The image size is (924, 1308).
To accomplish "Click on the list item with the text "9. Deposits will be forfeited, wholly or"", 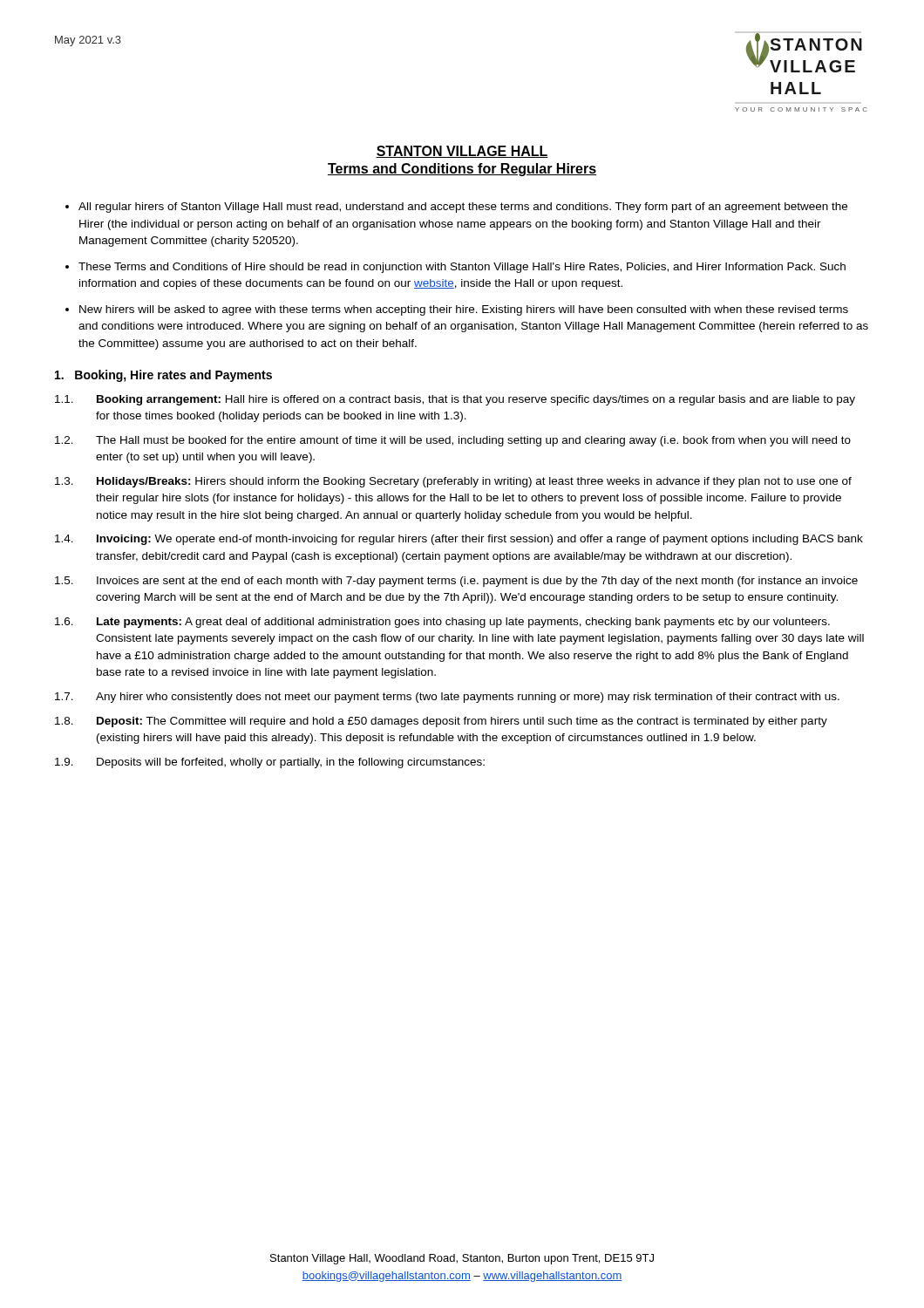I will pos(462,762).
